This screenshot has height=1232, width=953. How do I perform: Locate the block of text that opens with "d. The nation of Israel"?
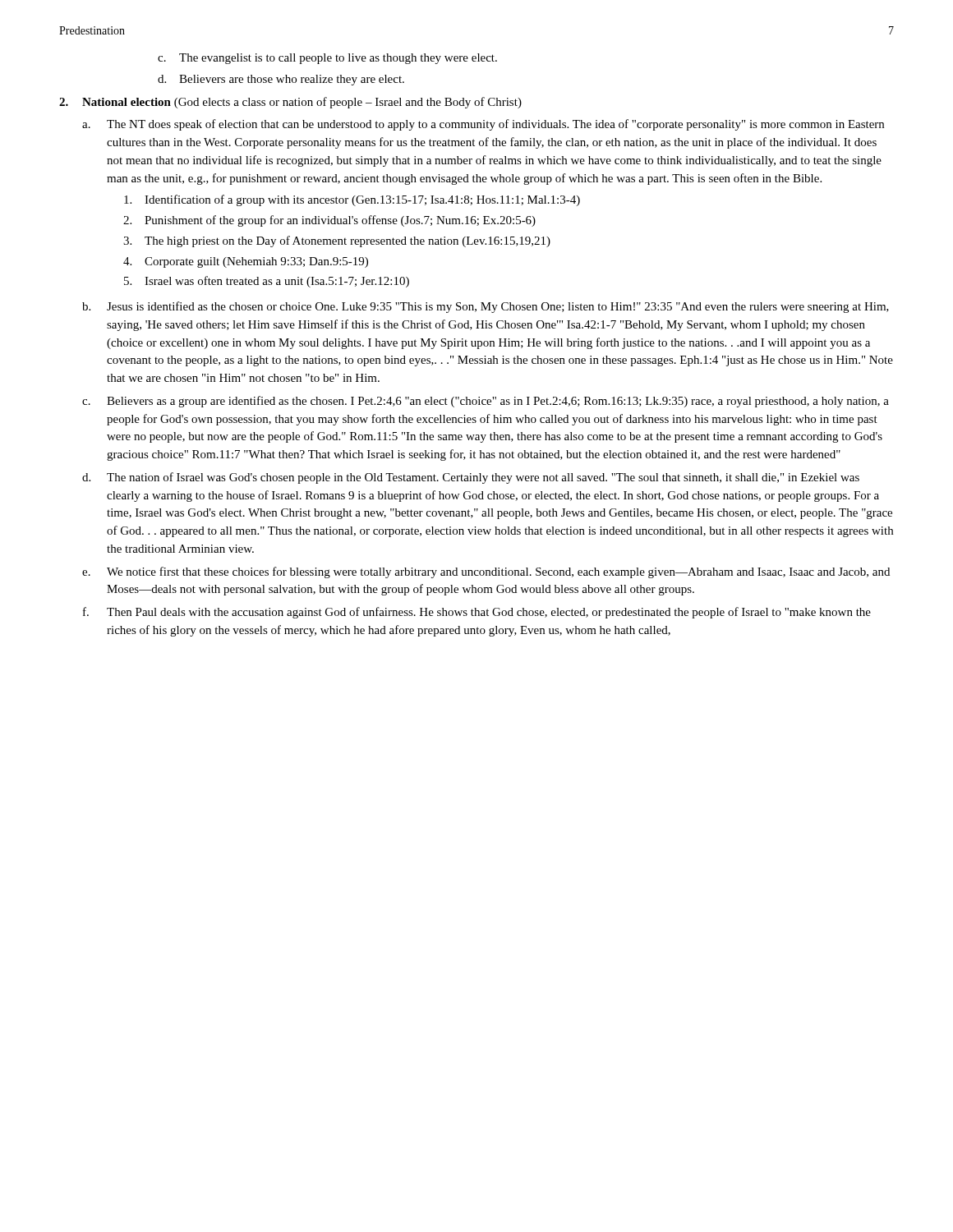(488, 513)
